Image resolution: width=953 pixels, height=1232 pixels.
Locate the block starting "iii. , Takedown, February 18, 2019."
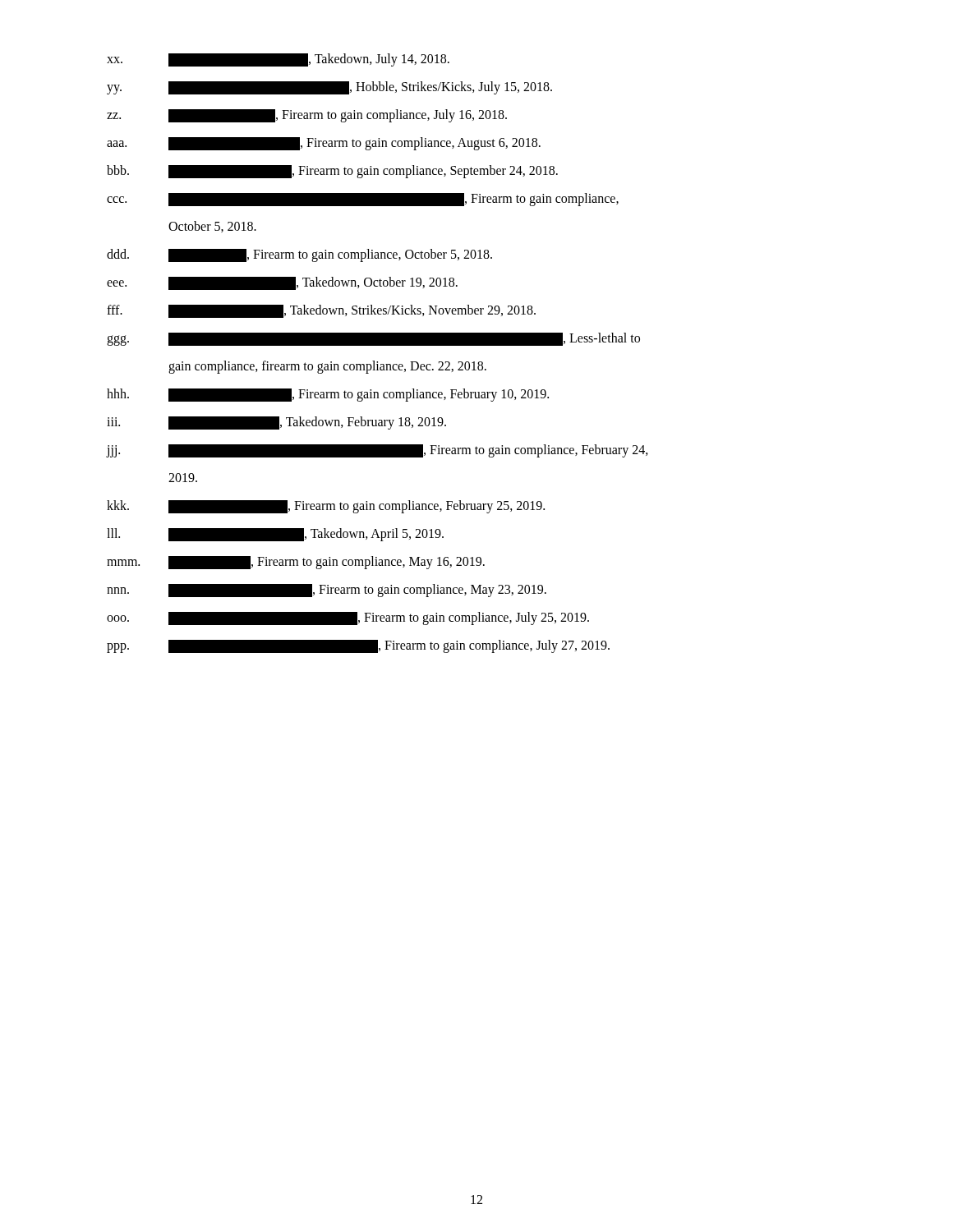tap(276, 423)
